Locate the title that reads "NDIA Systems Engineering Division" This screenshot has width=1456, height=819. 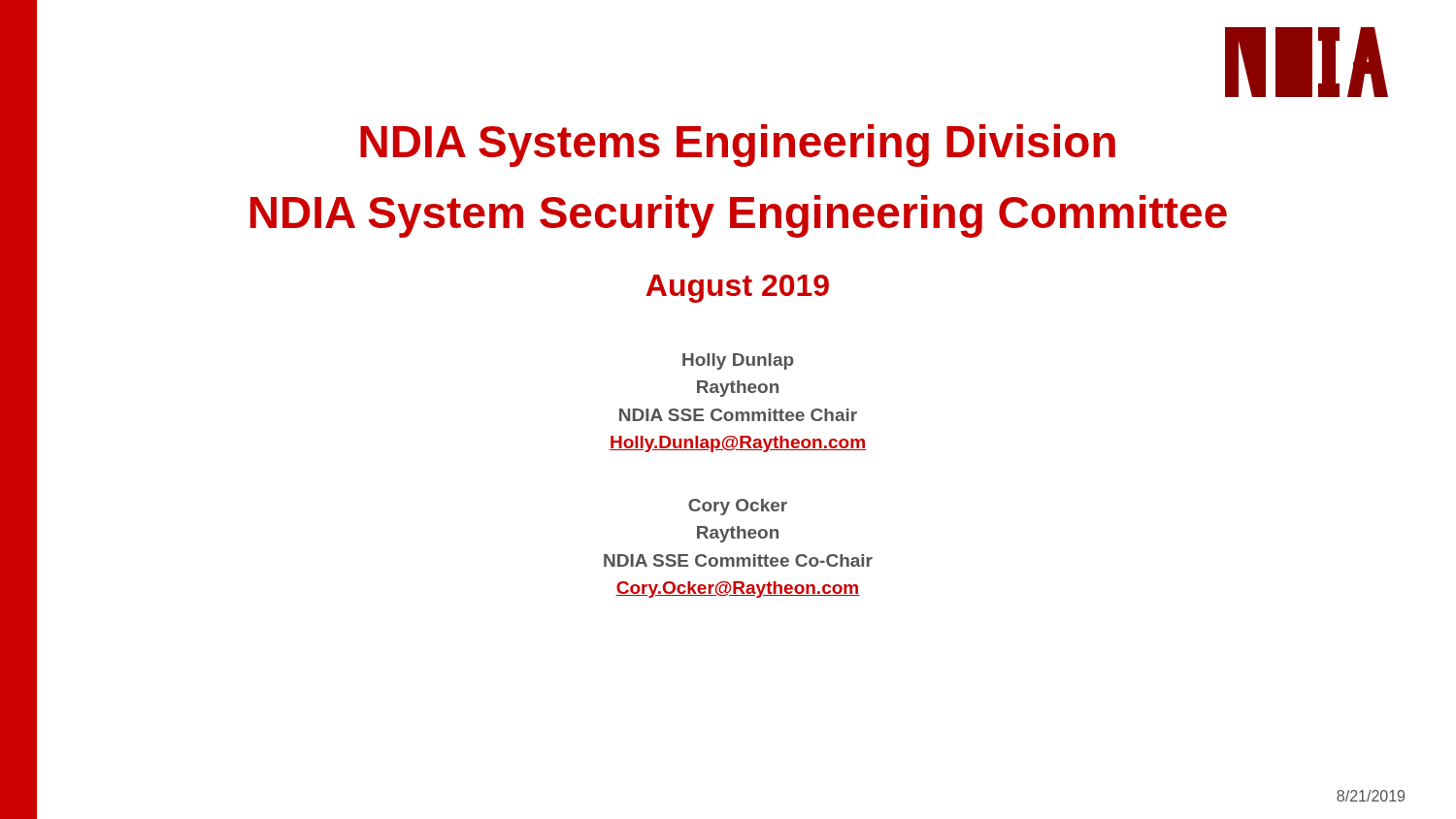[738, 142]
